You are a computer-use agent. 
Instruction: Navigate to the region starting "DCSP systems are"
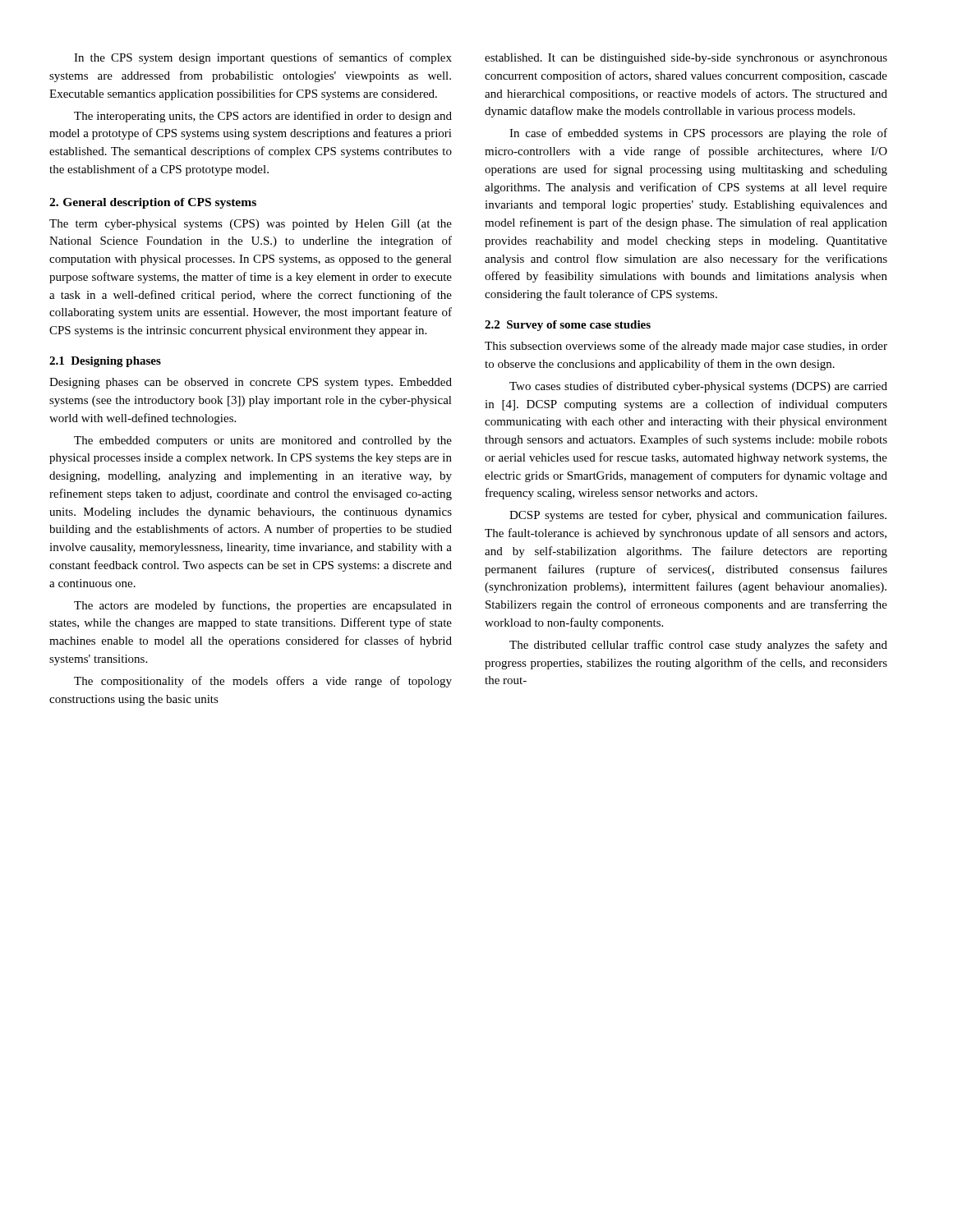[686, 569]
